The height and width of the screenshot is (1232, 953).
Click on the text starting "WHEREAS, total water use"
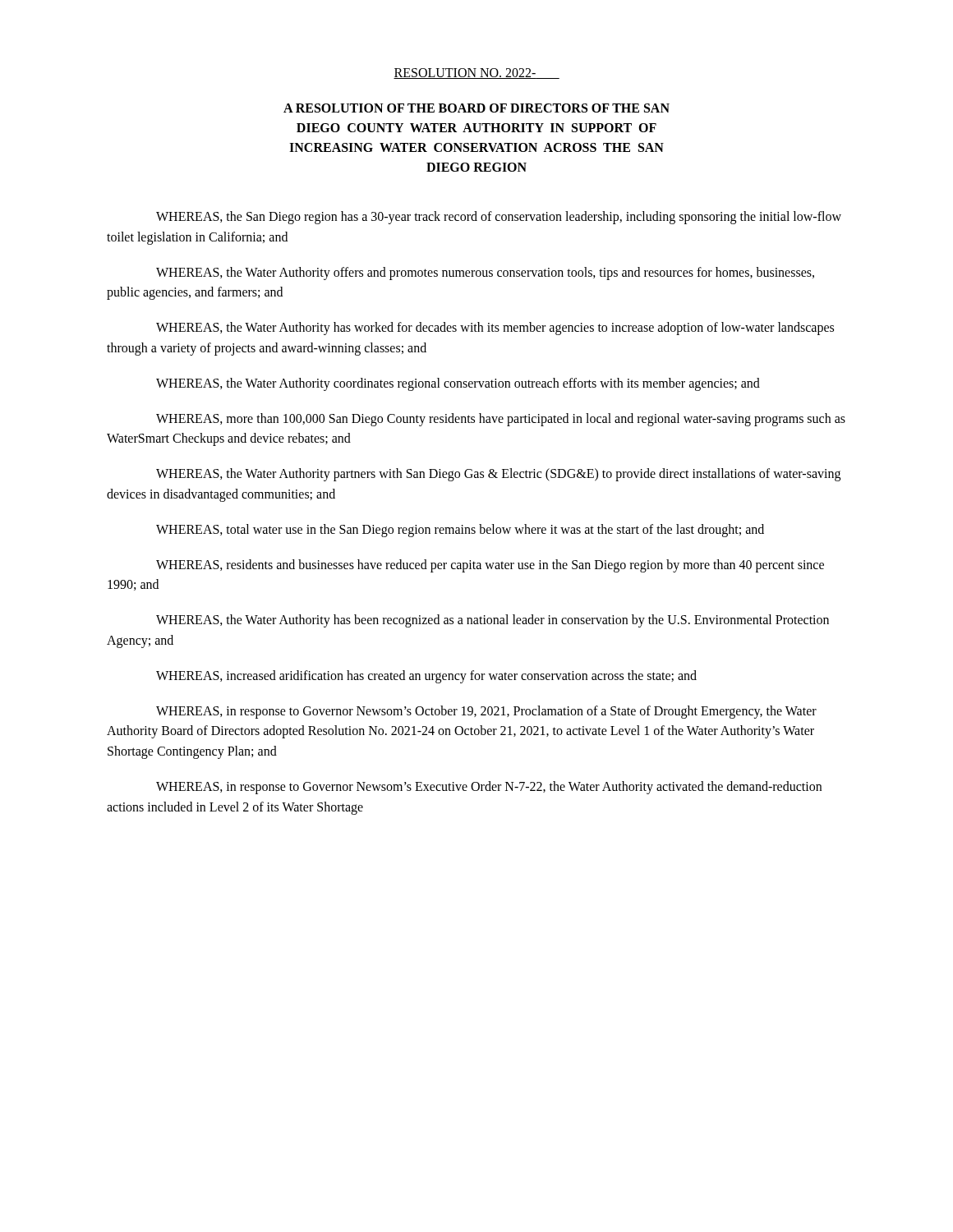460,529
